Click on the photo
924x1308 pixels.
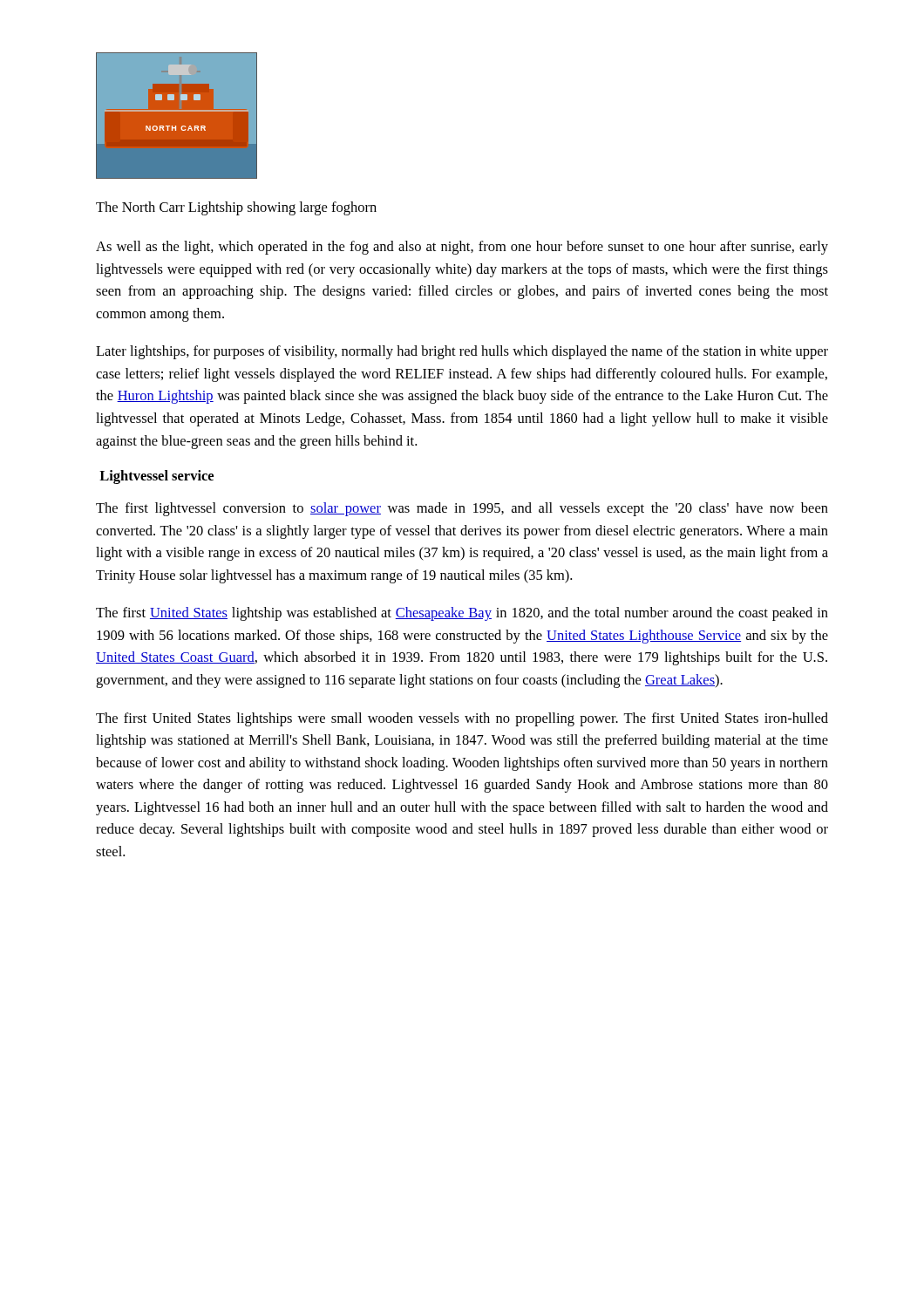462,118
